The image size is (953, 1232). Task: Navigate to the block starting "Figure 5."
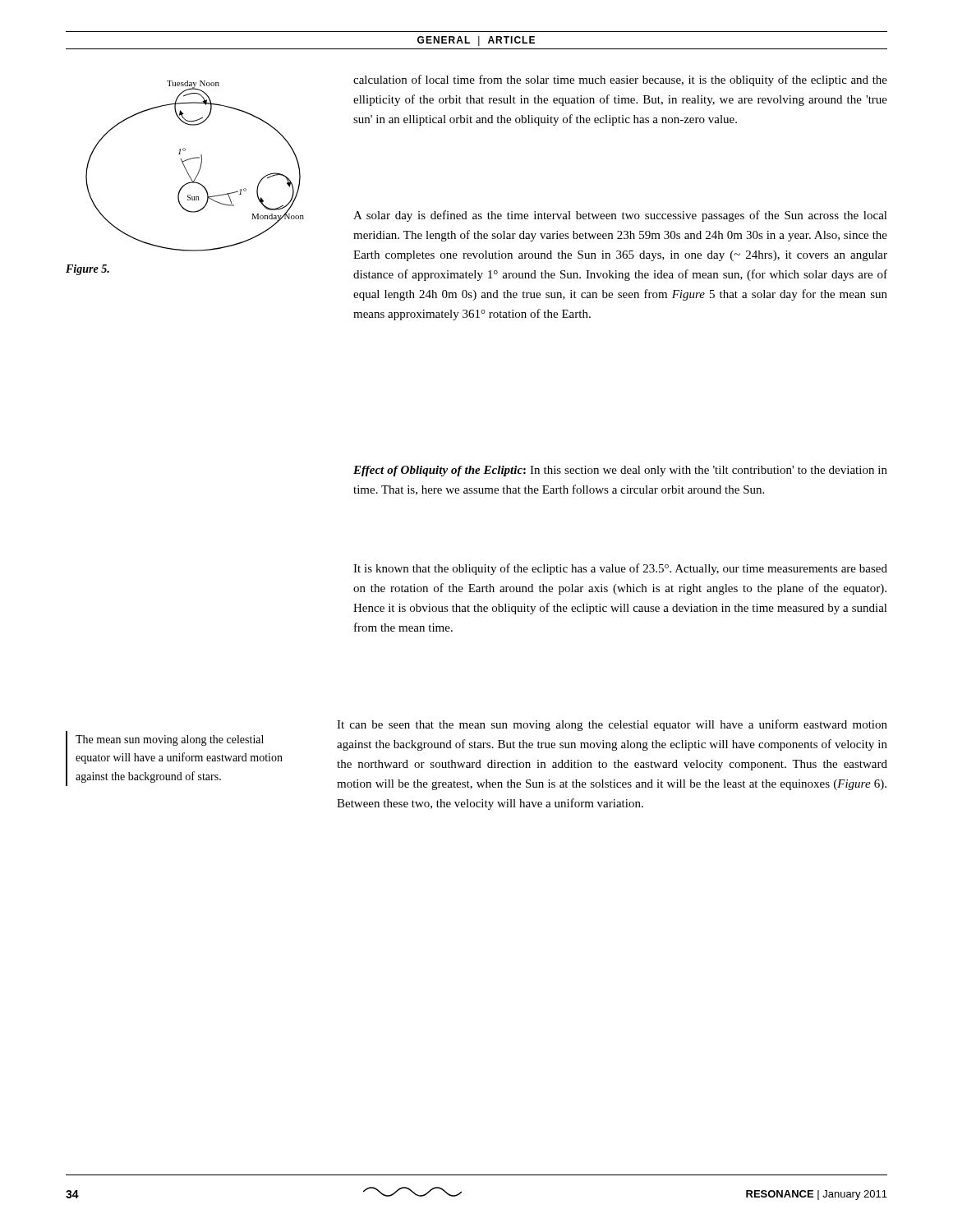[88, 269]
